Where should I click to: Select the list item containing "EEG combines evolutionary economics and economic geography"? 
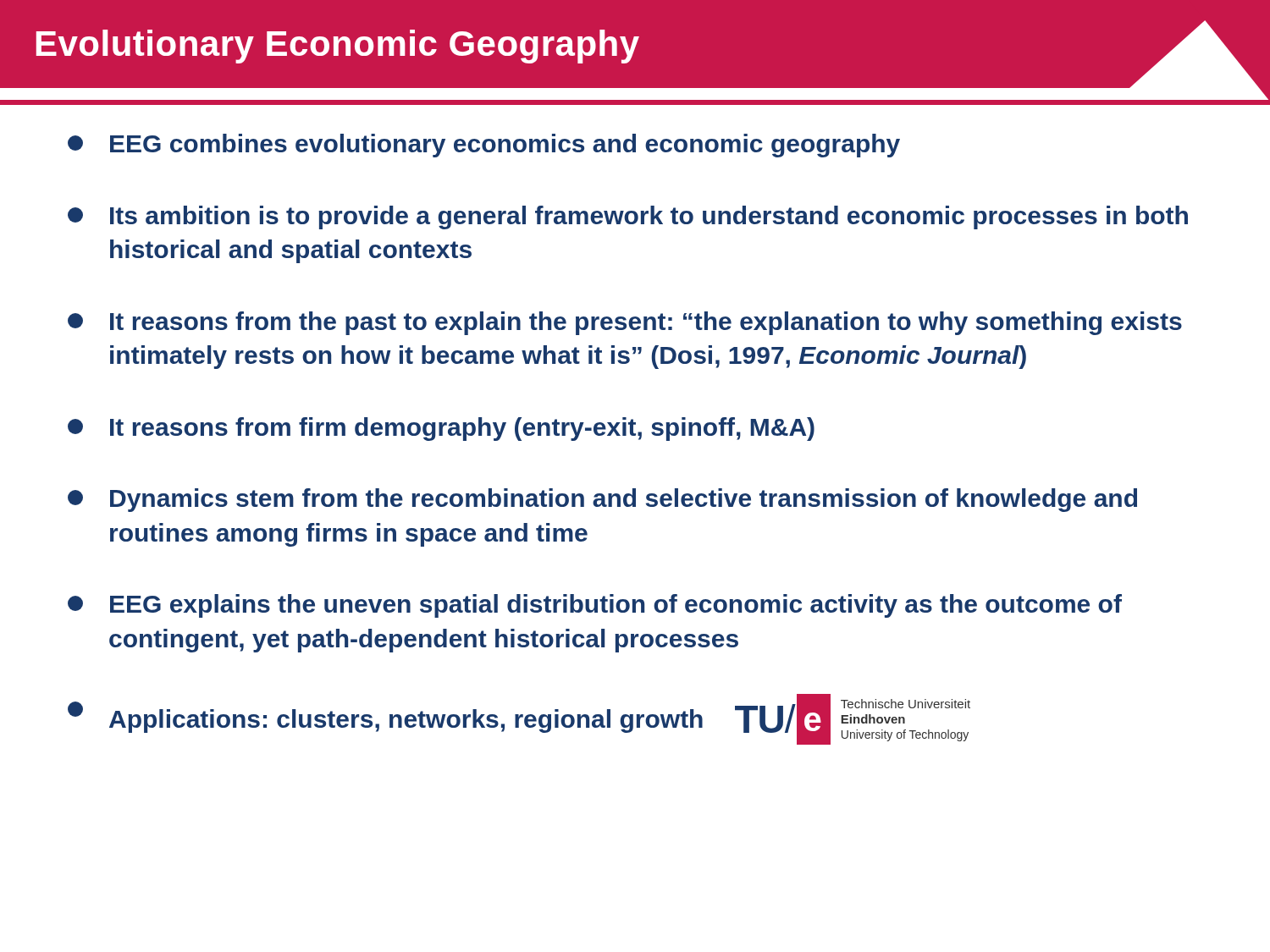pos(484,144)
